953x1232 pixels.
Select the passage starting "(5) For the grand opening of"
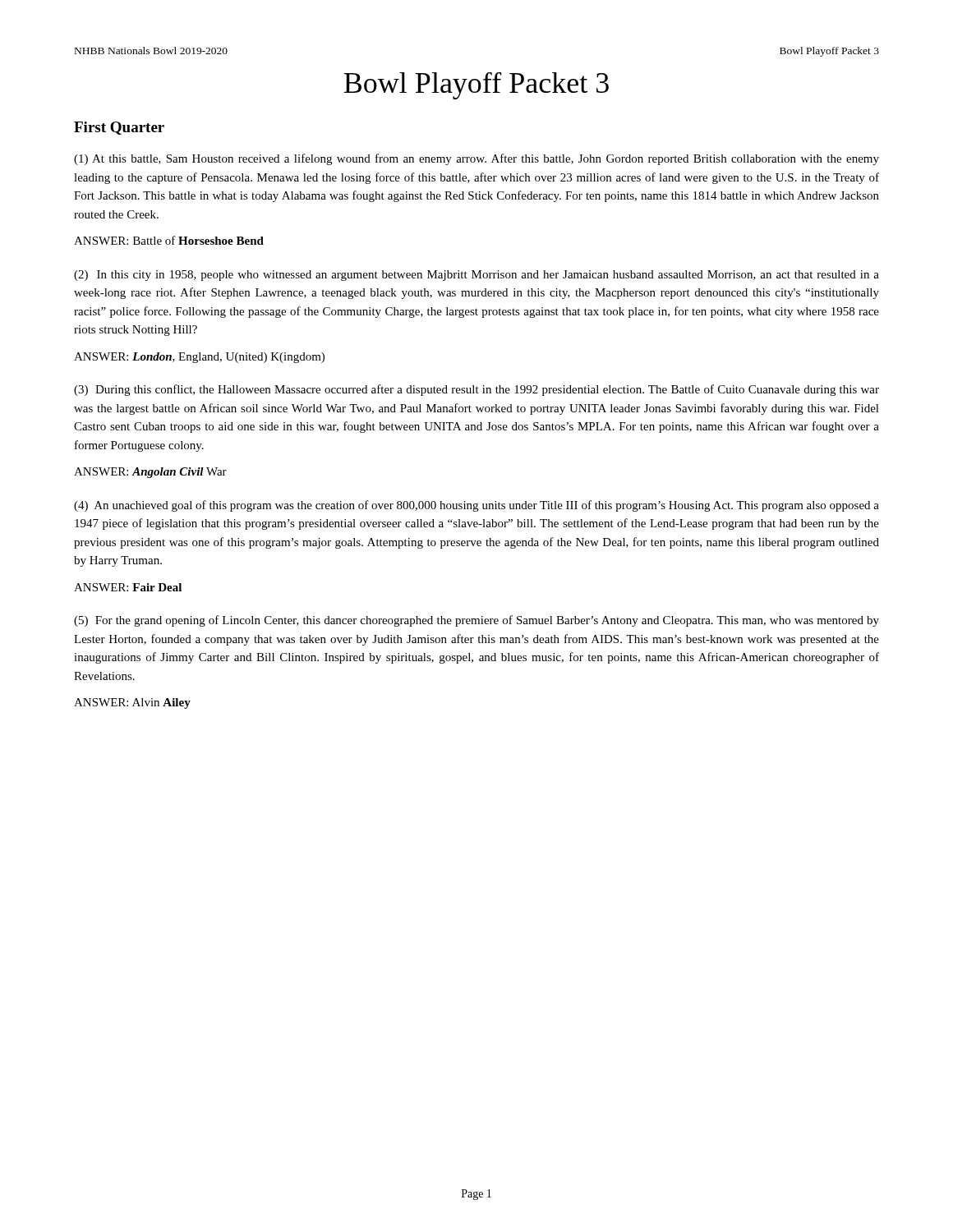pyautogui.click(x=476, y=648)
